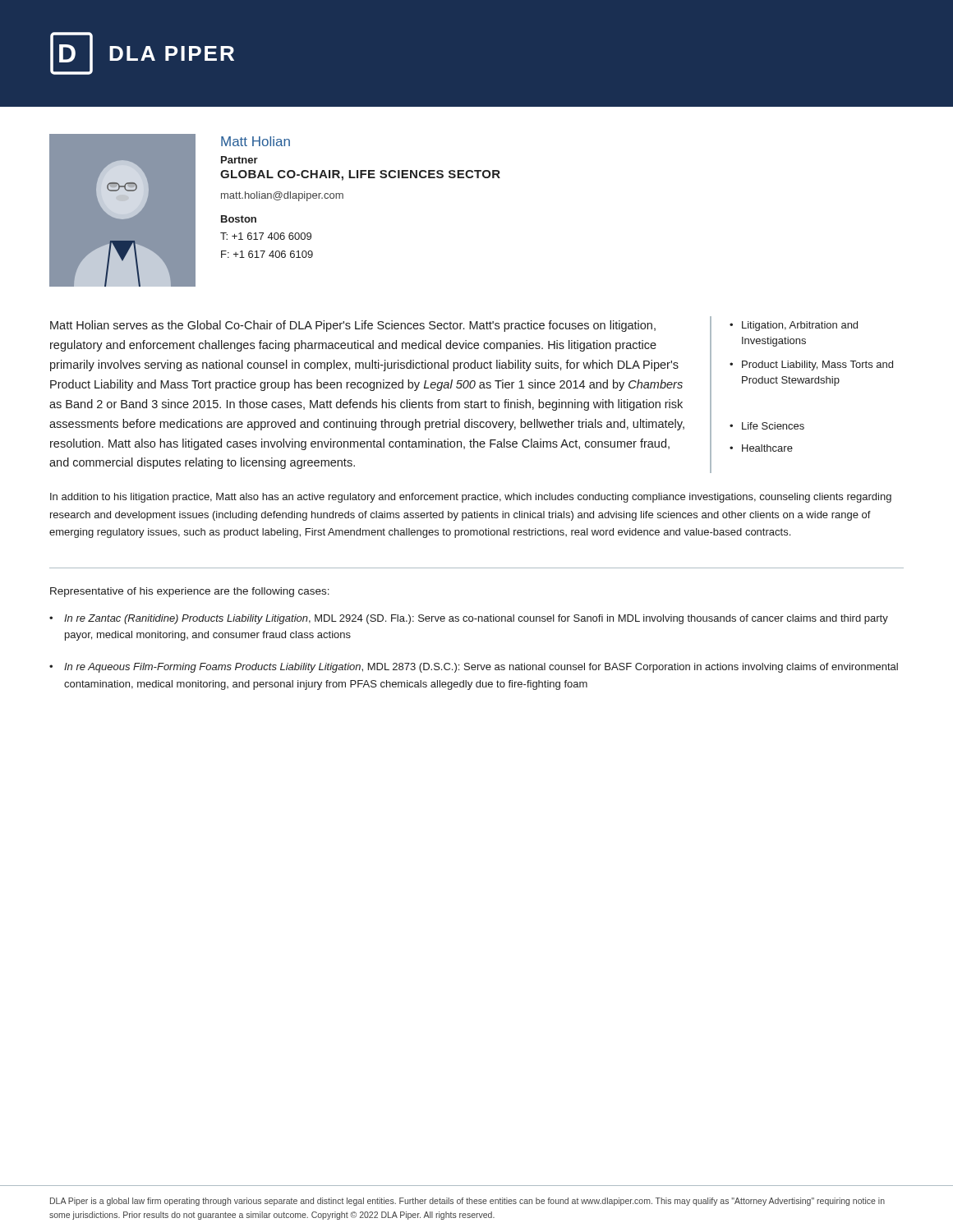The image size is (953, 1232).
Task: Point to "•Life Sciences"
Action: tap(767, 427)
